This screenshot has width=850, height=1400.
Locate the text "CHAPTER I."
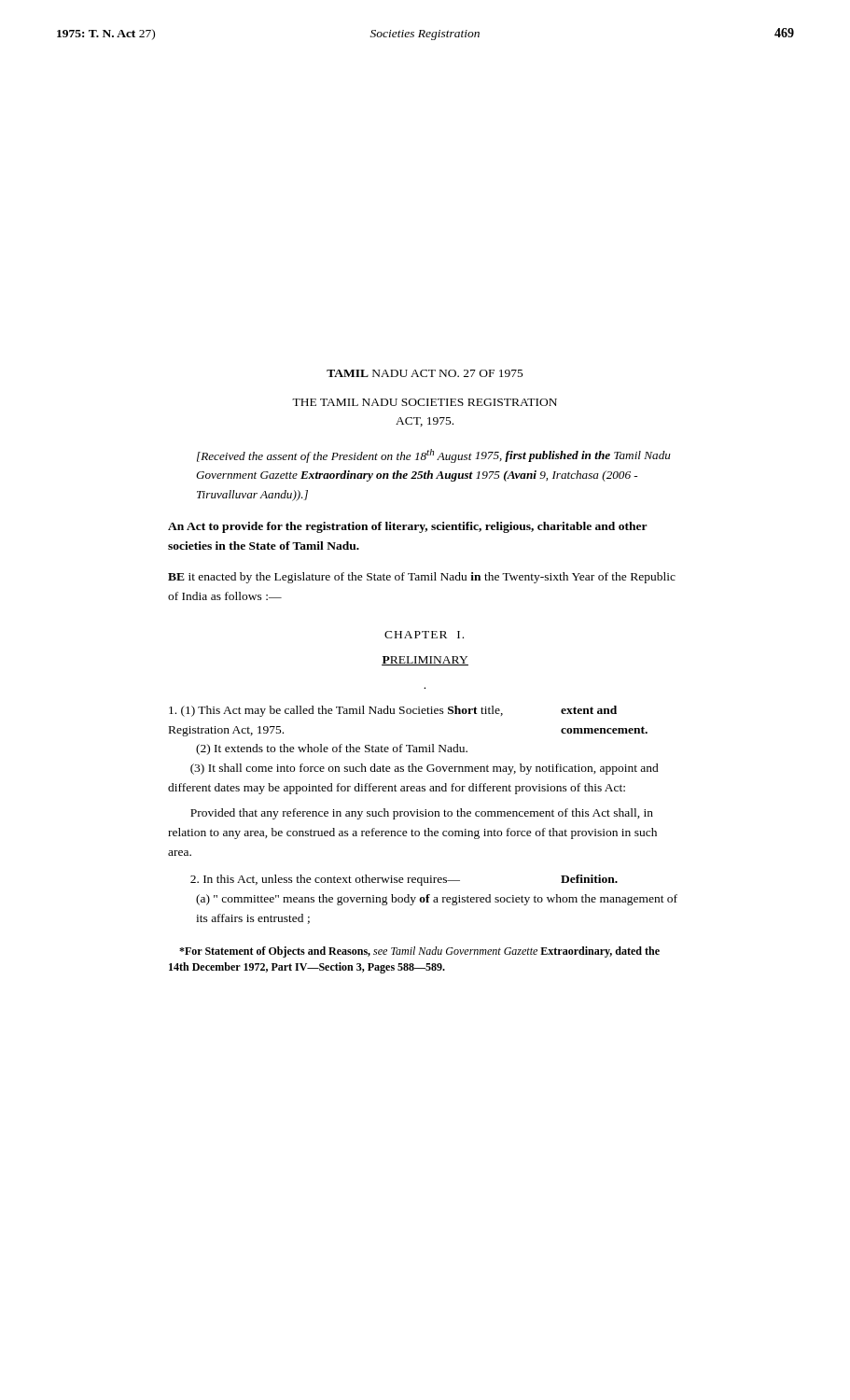click(x=425, y=634)
